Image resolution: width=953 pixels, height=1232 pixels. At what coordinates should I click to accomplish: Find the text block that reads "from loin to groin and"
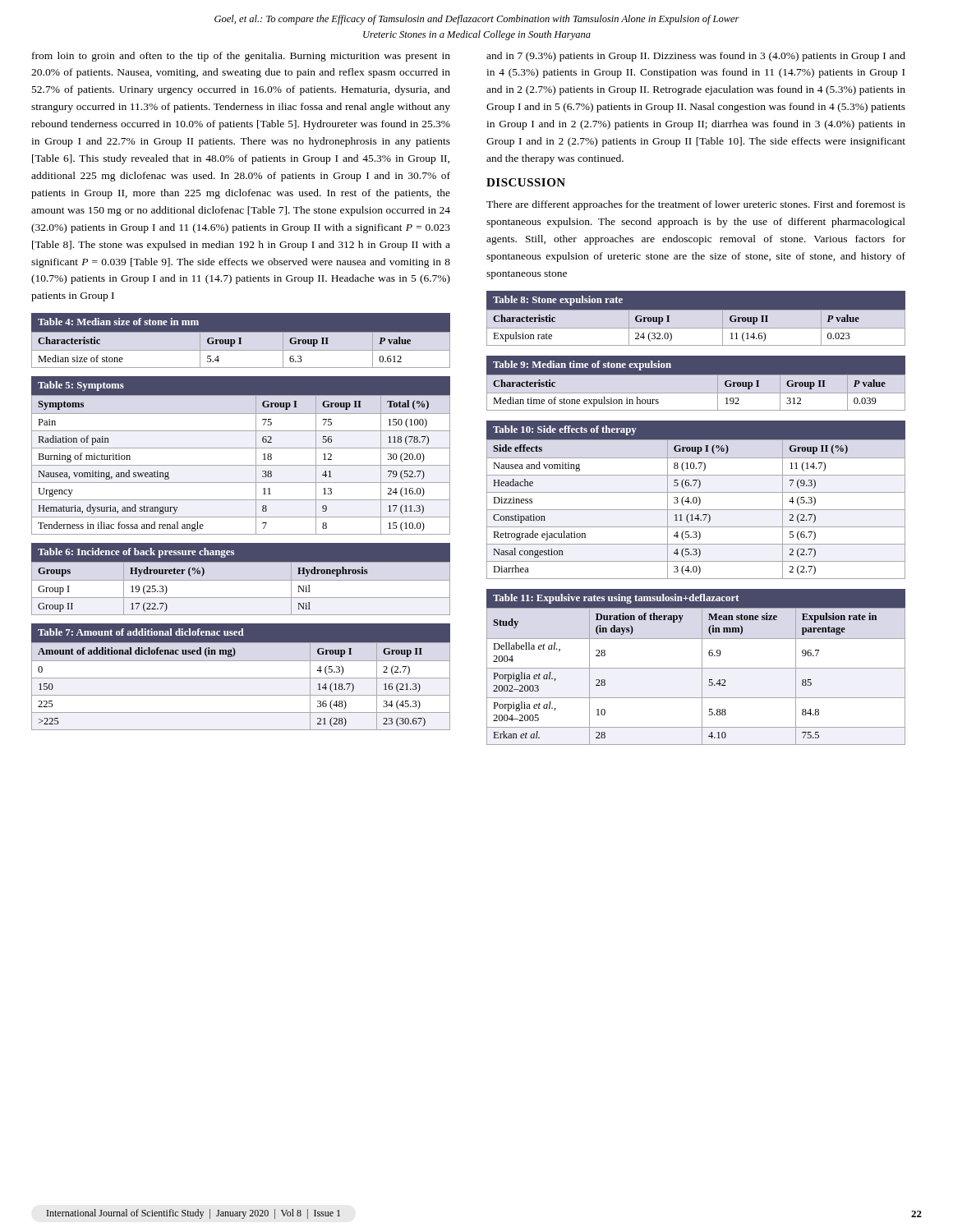241,176
